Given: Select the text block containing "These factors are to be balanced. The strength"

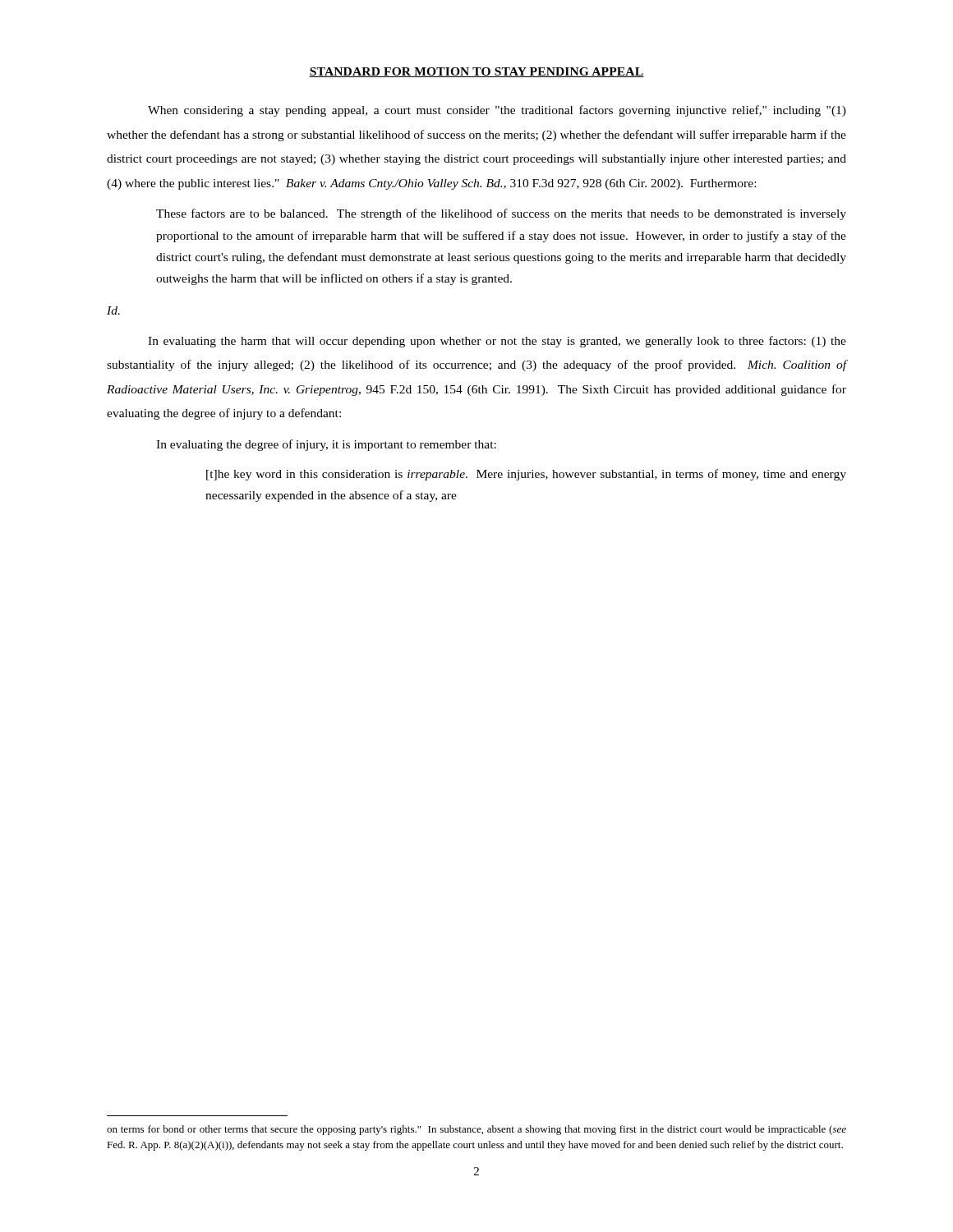Looking at the screenshot, I should [501, 246].
